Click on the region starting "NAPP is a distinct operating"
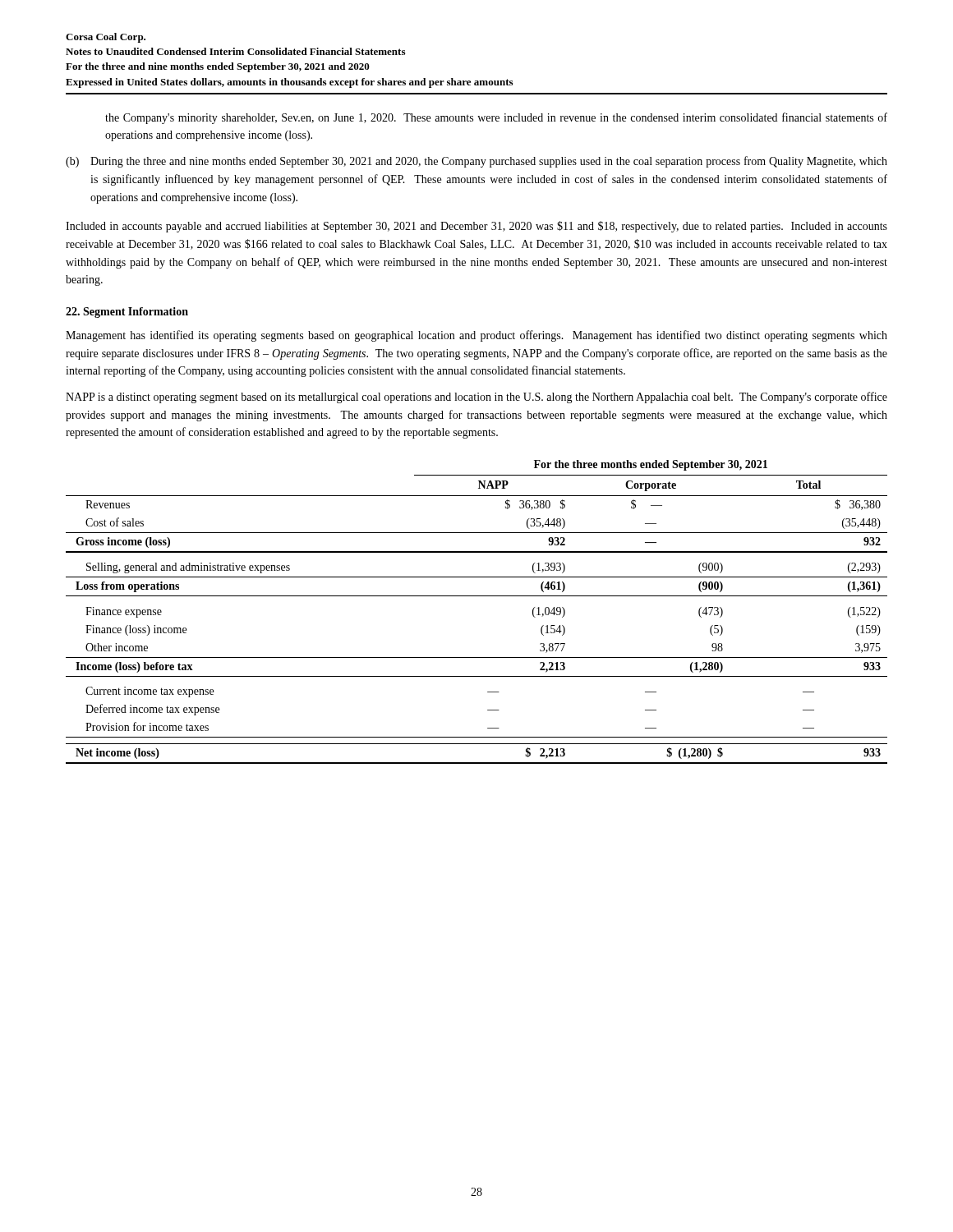953x1232 pixels. point(476,415)
